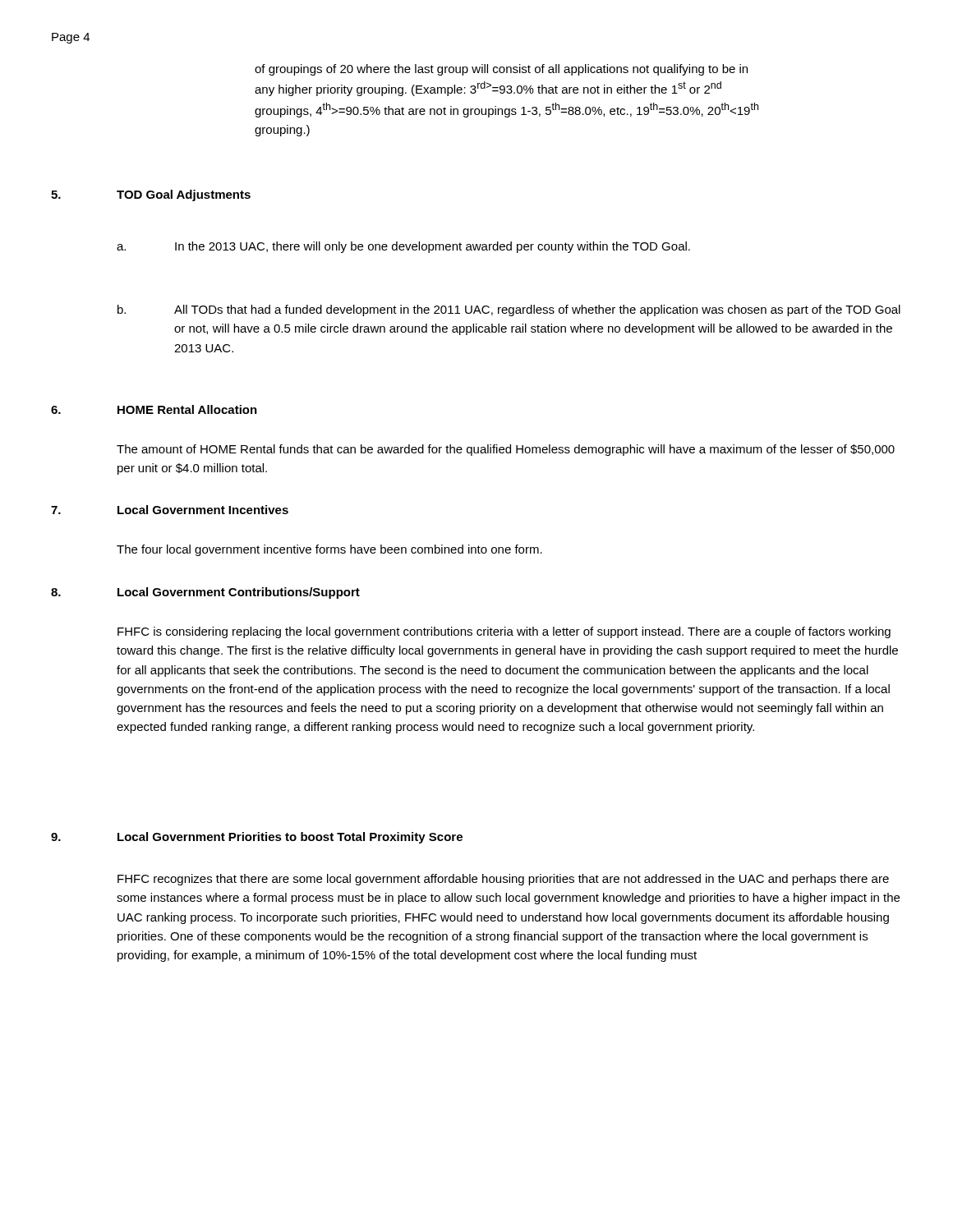Find the text block that reads "The amount of HOME Rental"
This screenshot has width=953, height=1232.
[476, 459]
